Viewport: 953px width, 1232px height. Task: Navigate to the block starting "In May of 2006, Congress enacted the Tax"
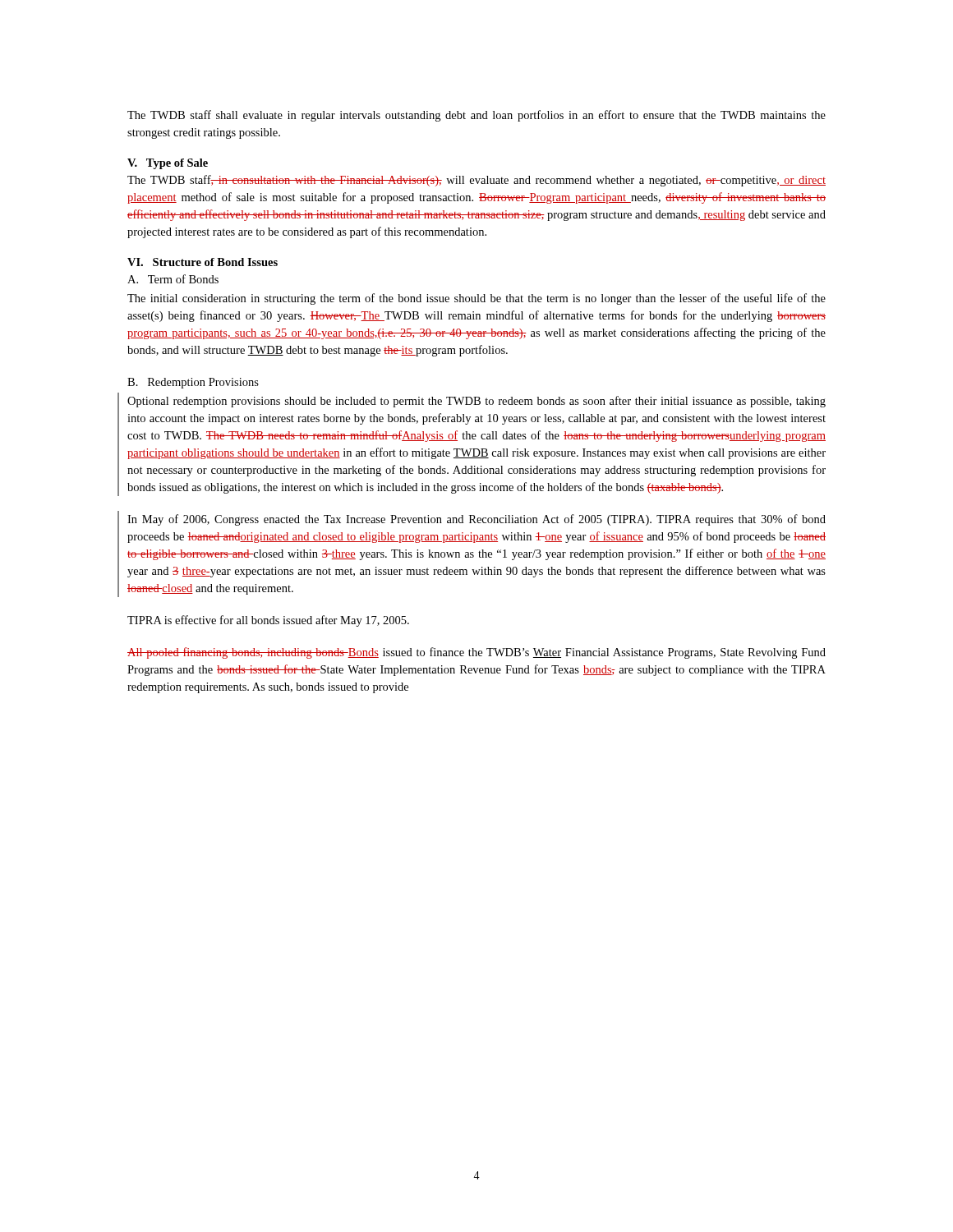(476, 554)
